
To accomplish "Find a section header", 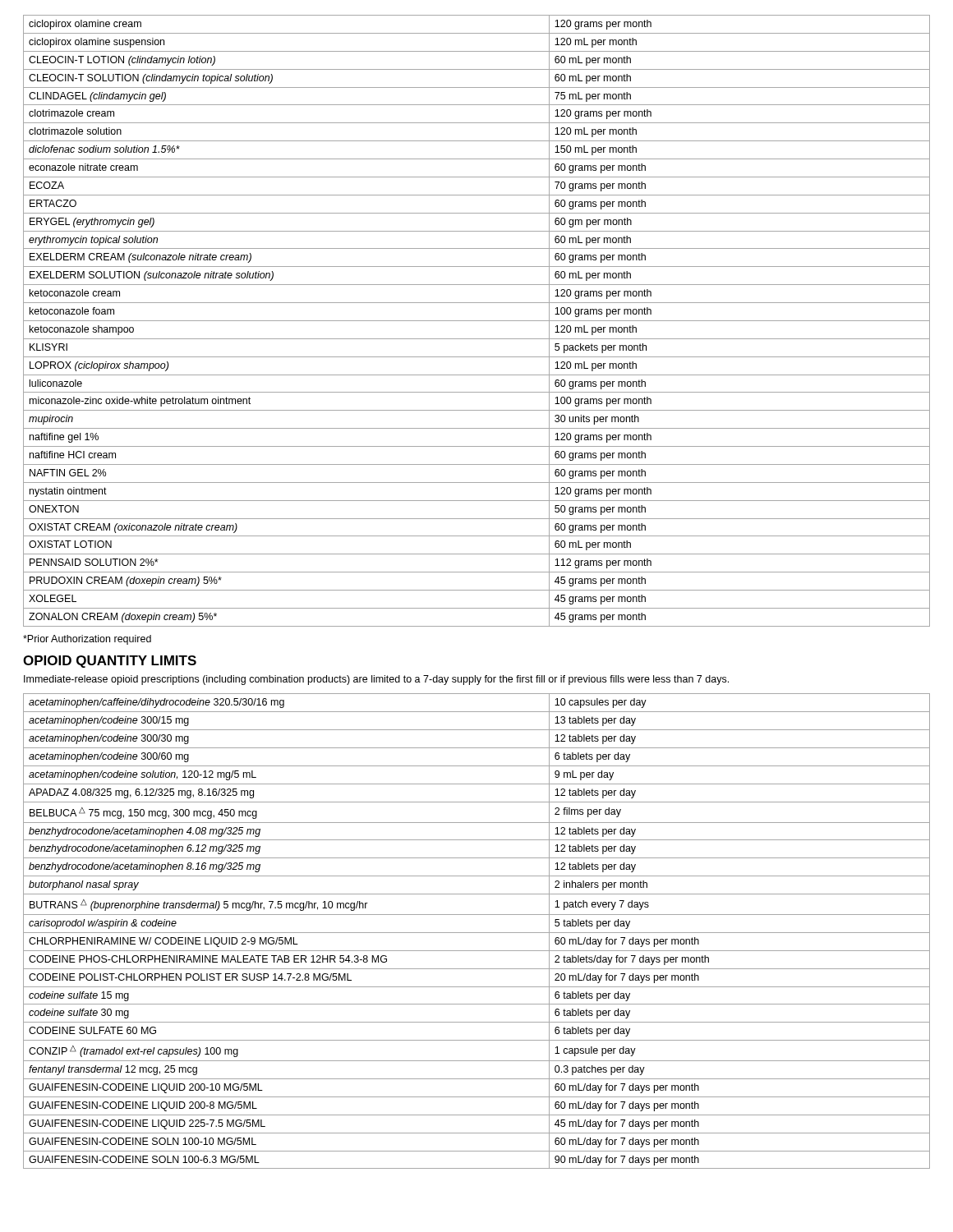I will point(110,661).
